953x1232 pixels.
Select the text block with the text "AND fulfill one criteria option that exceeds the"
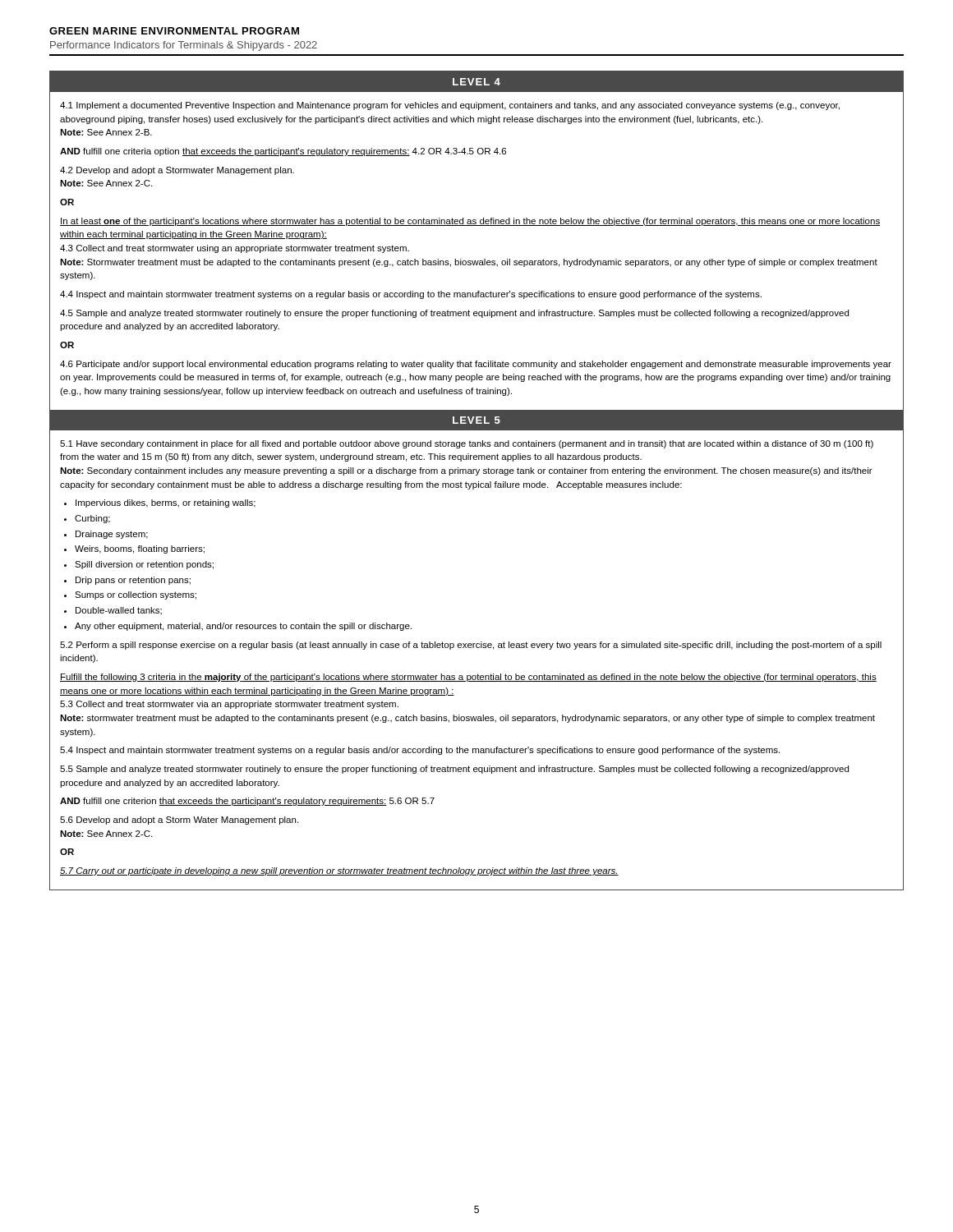coord(476,151)
